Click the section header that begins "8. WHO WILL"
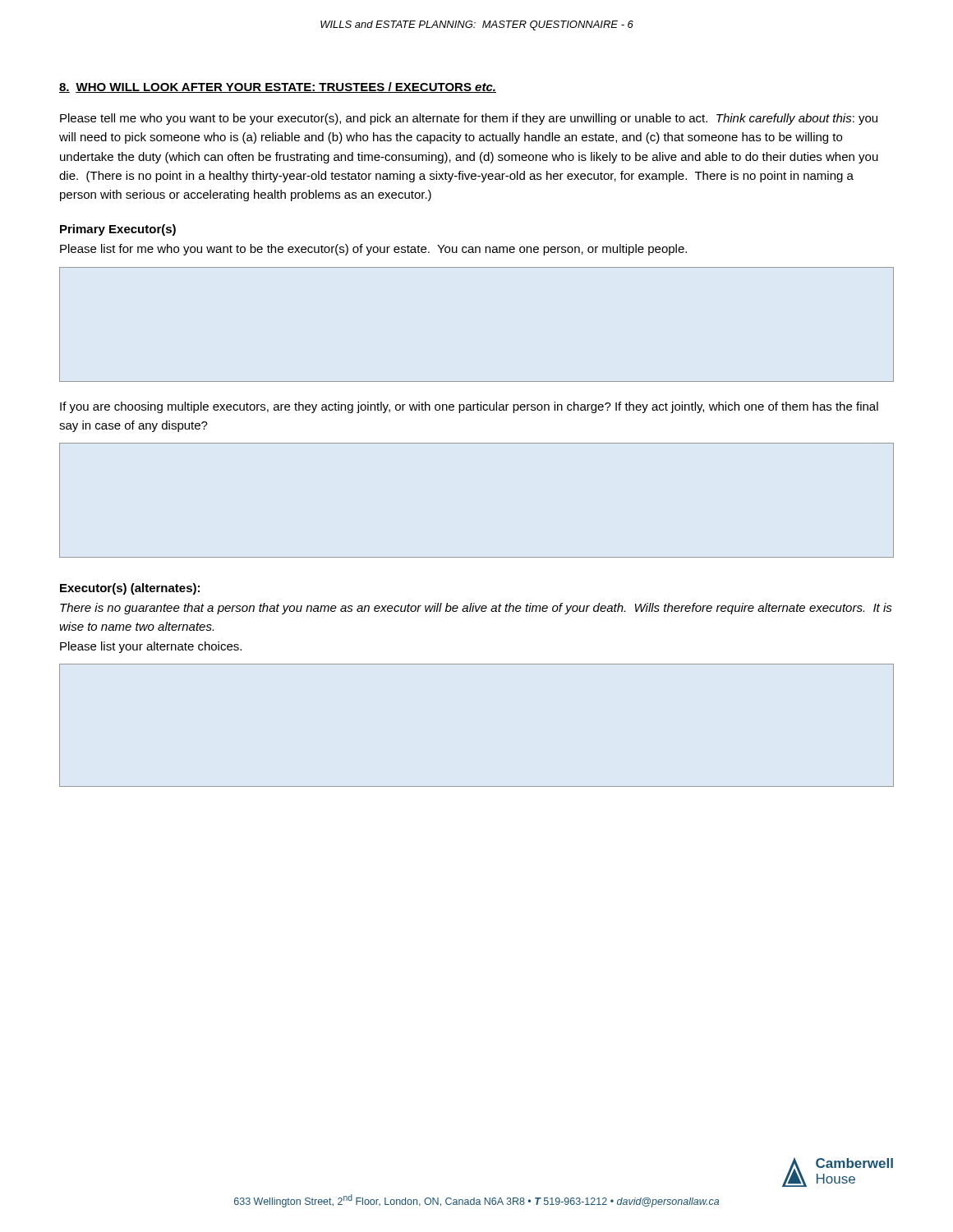 click(x=278, y=87)
